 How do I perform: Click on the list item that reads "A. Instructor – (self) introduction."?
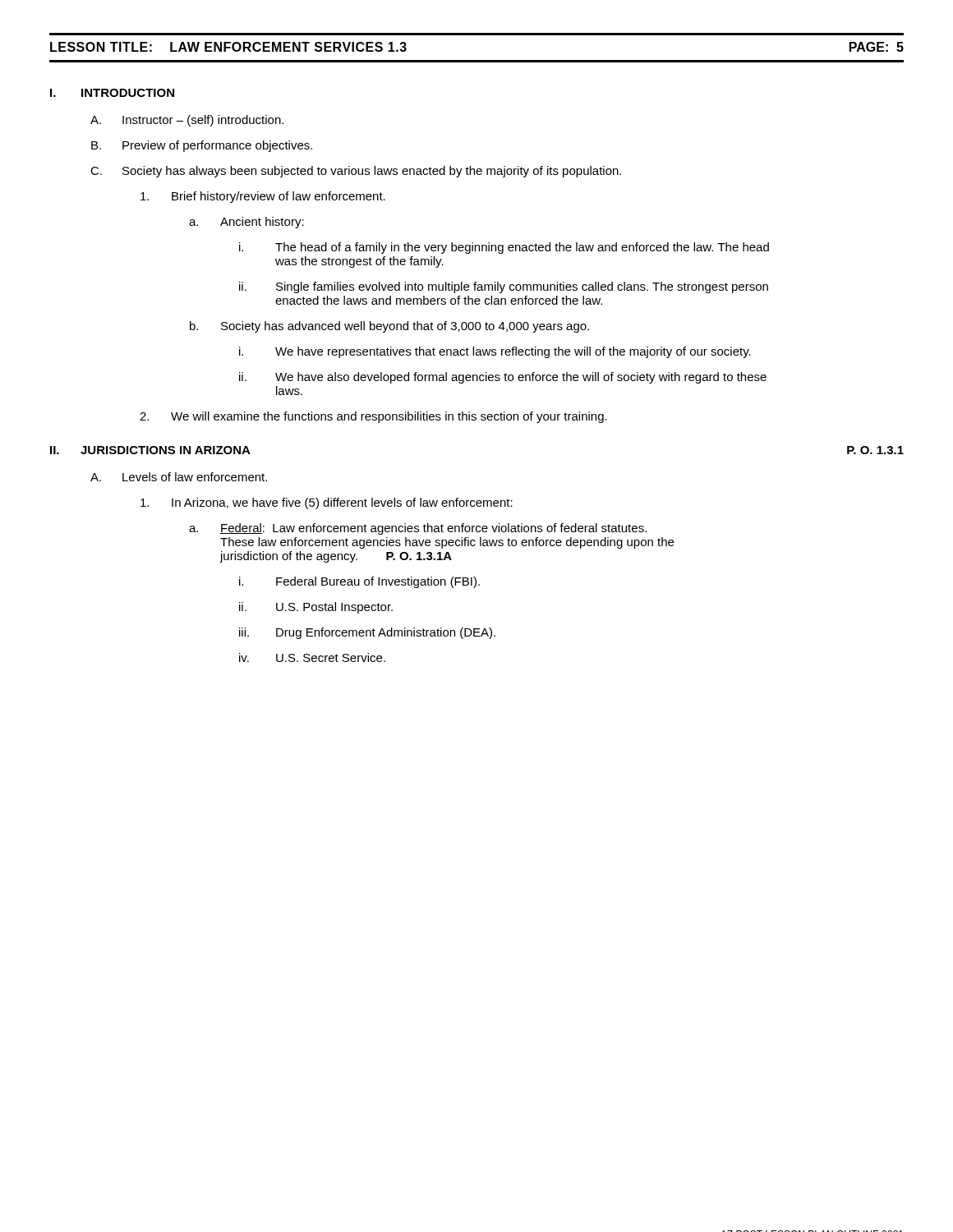point(187,120)
